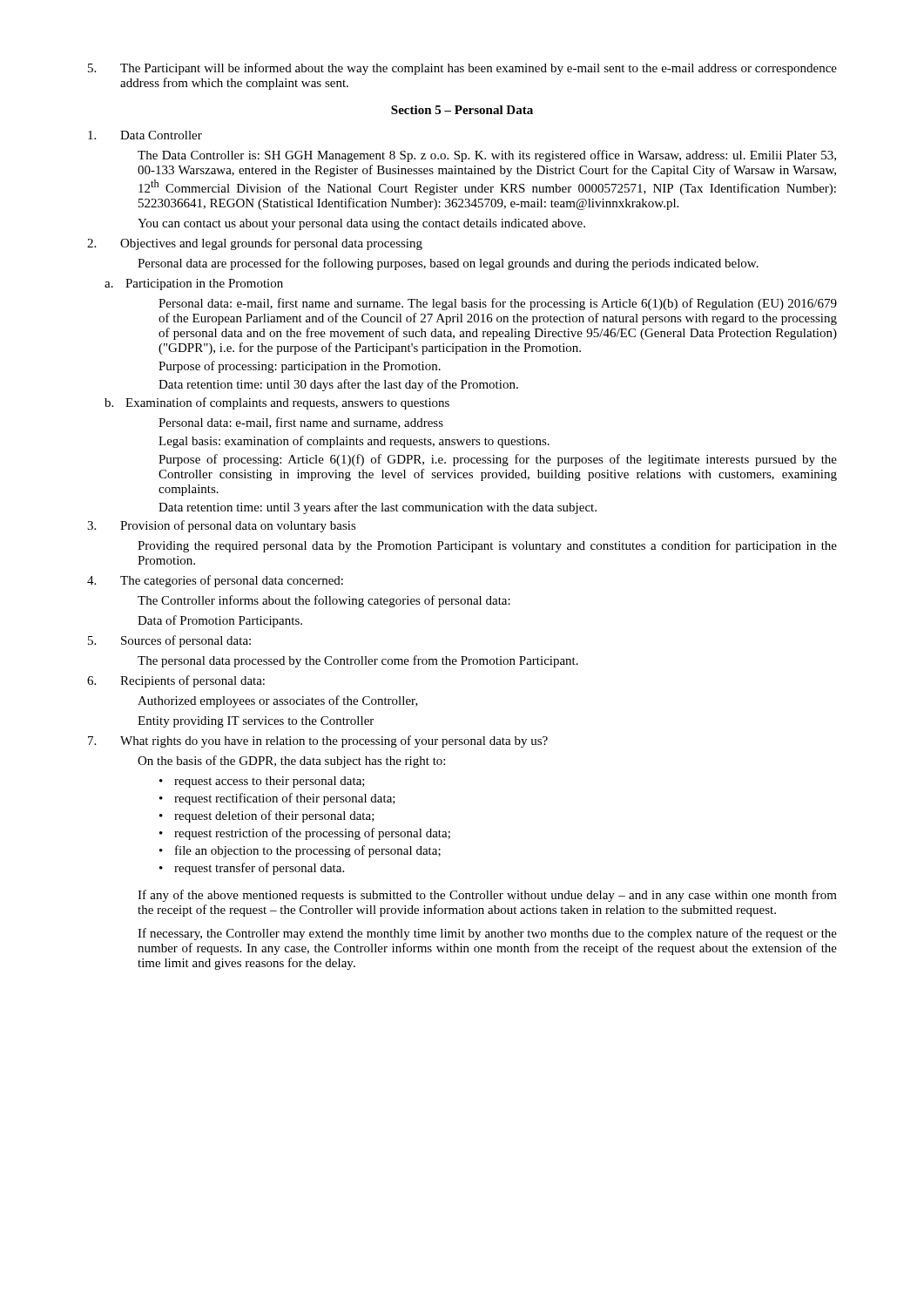Where is the passage that starts "3. Provision of"?
924x1307 pixels.
(x=462, y=543)
